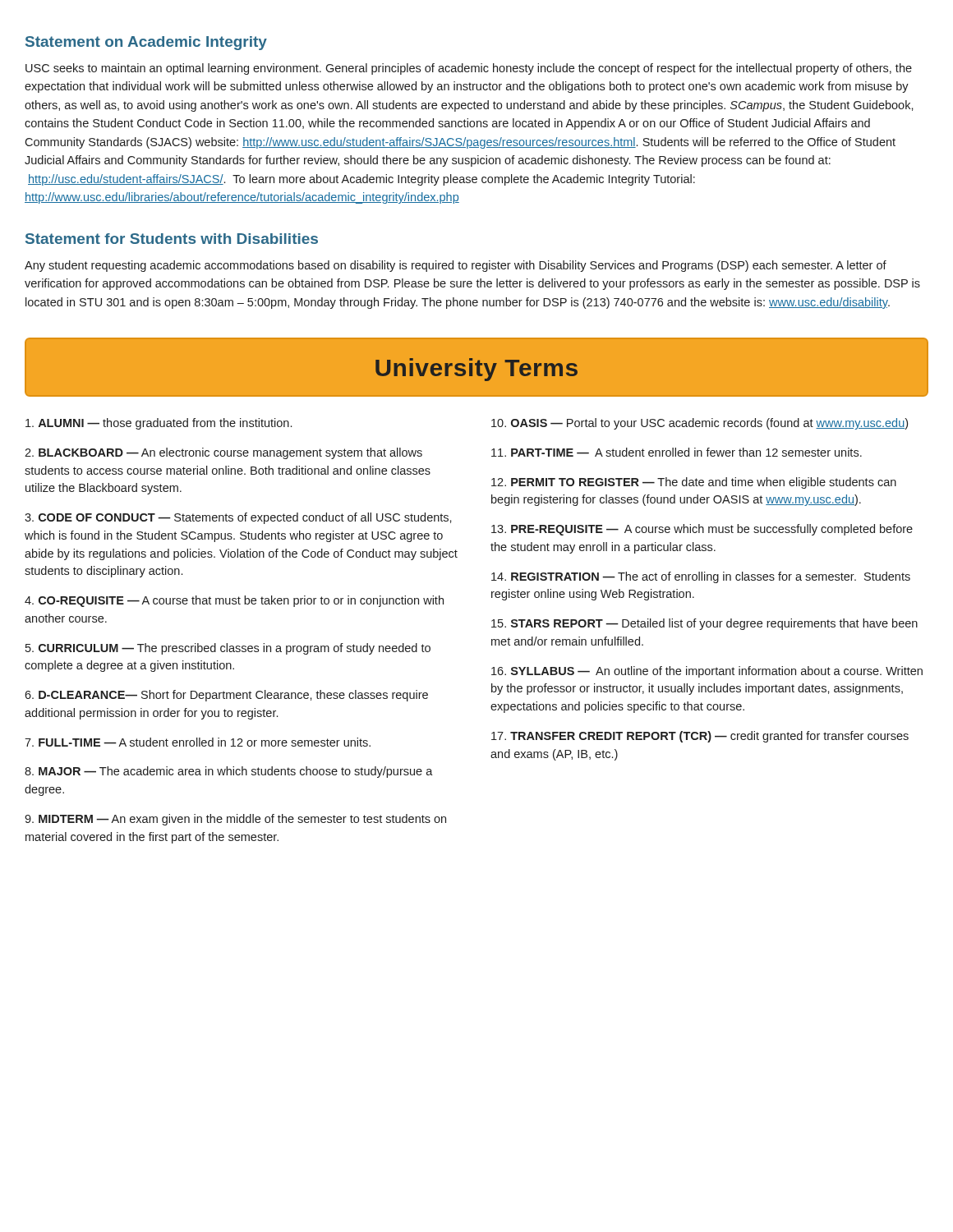953x1232 pixels.
Task: Select the text block starting "8. MAJOR — The academic area in which"
Action: point(229,780)
